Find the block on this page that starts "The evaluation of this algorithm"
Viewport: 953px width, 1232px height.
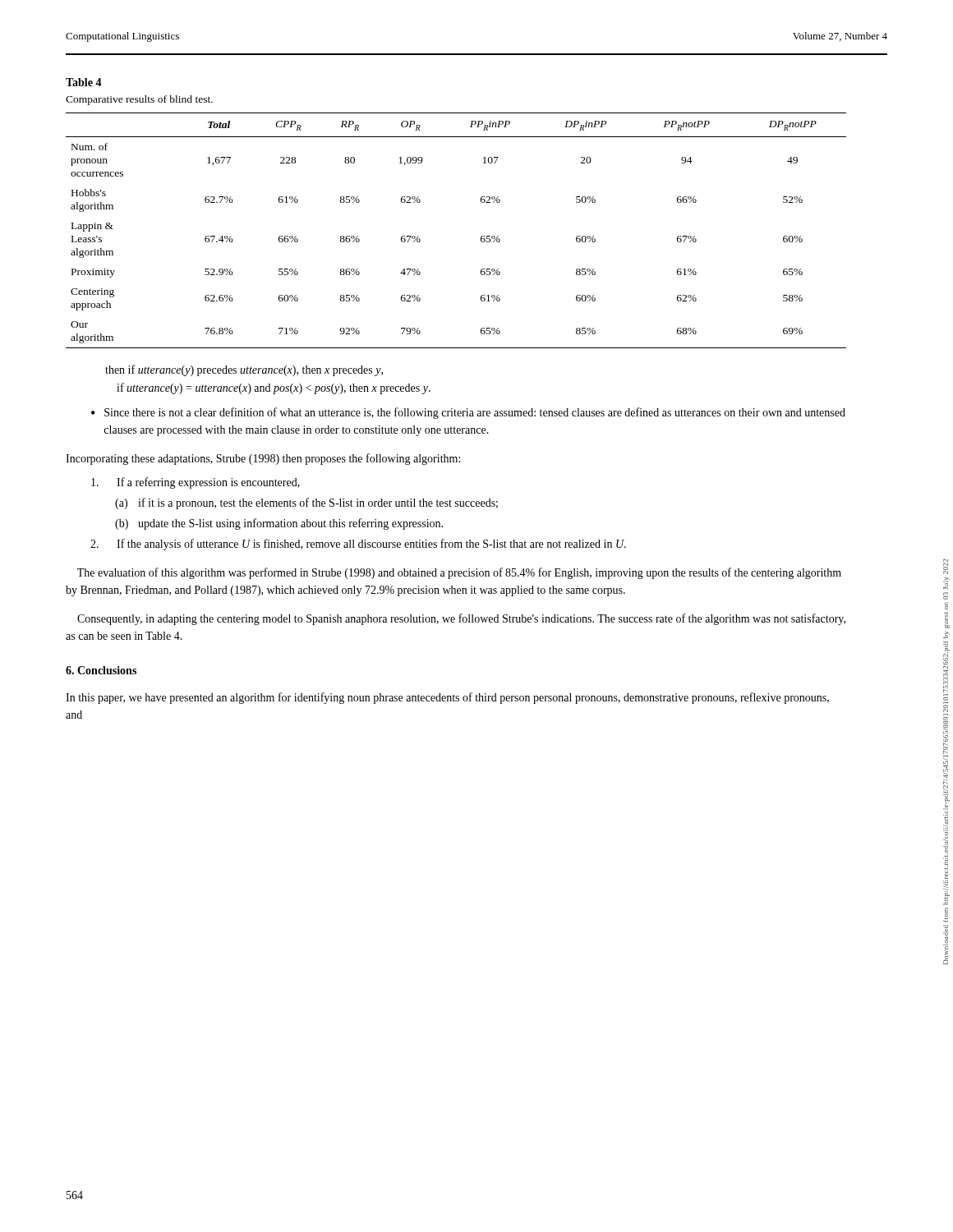pyautogui.click(x=454, y=582)
